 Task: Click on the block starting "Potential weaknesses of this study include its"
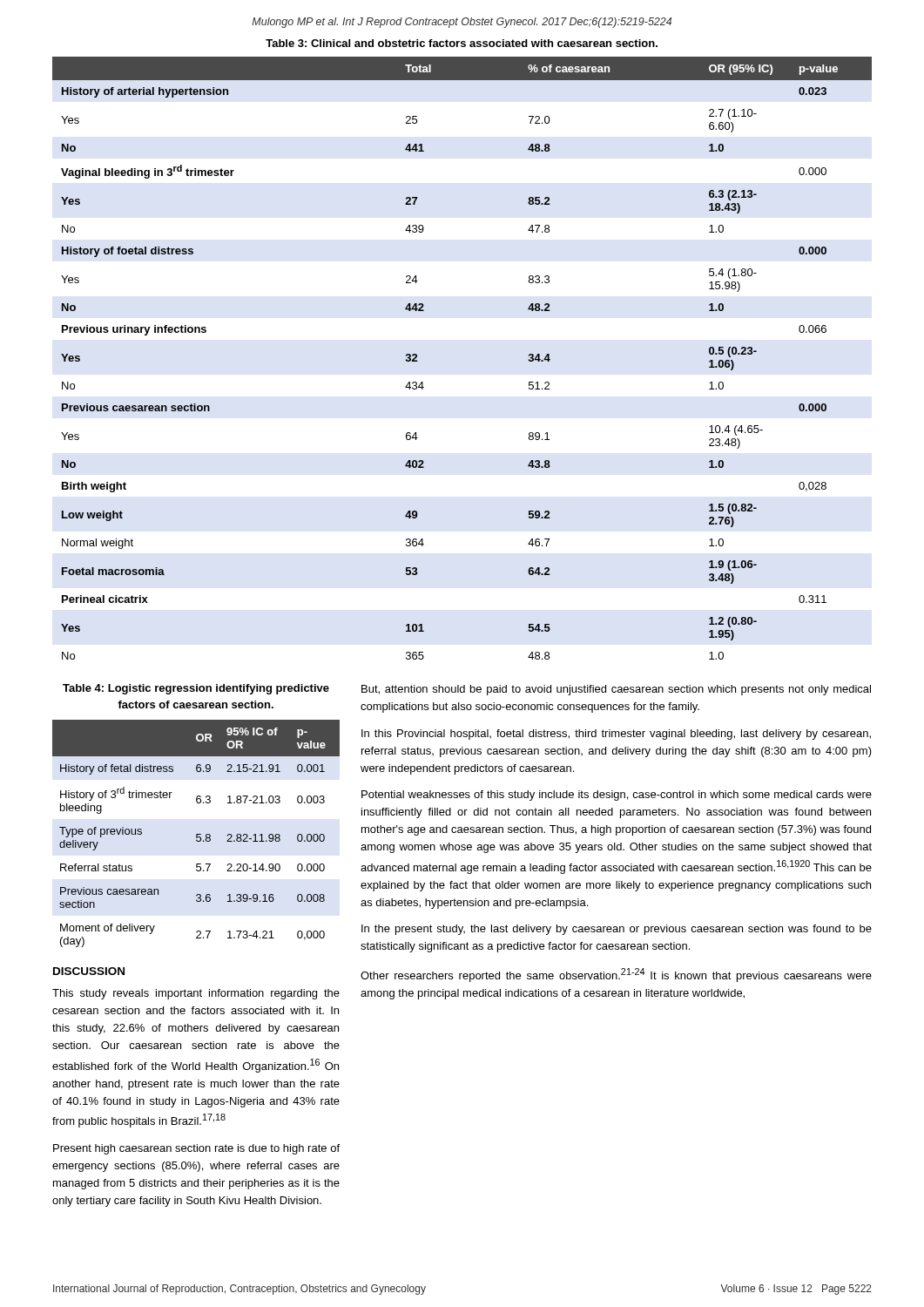coord(616,849)
